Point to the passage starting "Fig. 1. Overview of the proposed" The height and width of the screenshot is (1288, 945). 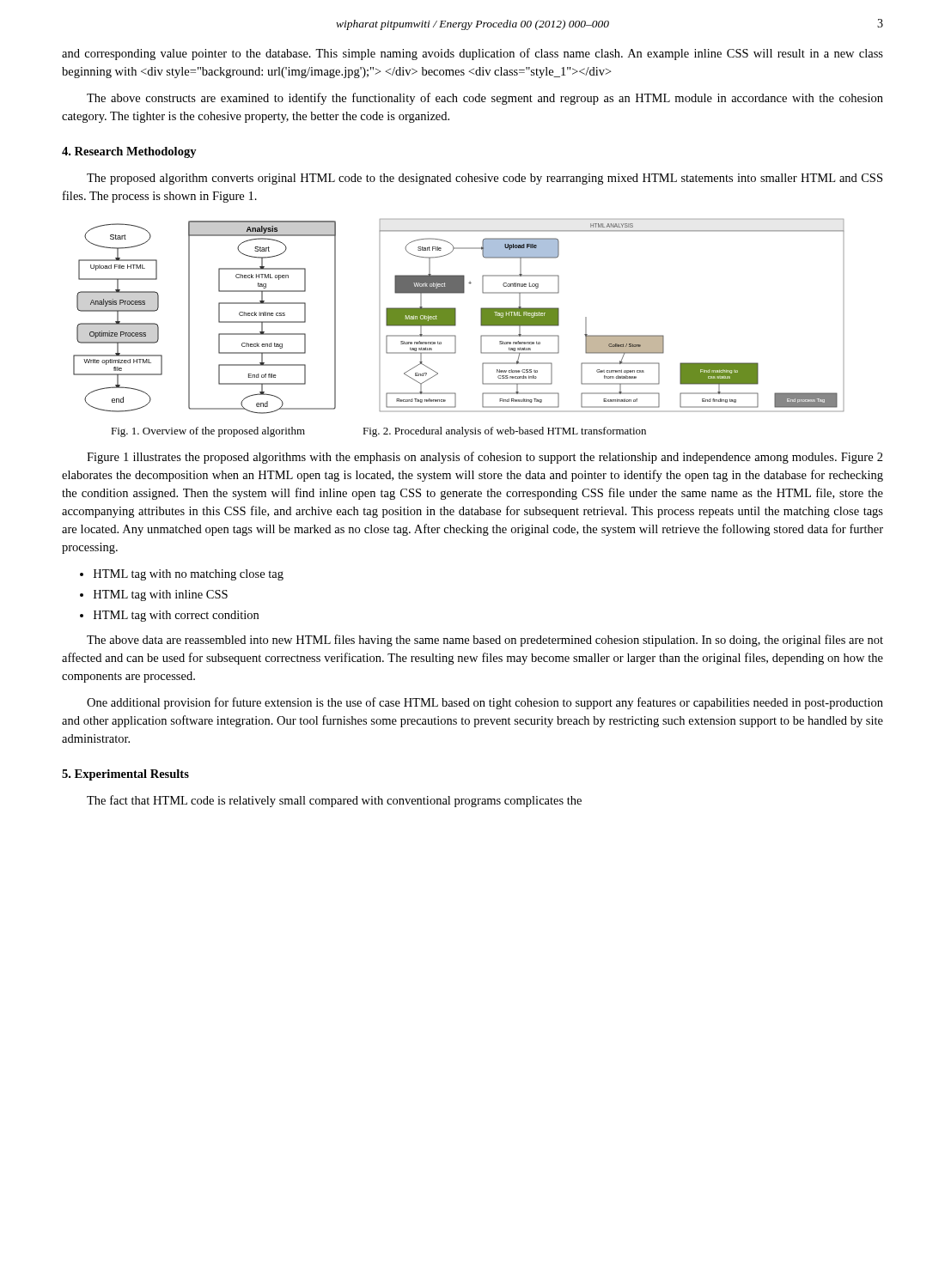(208, 431)
